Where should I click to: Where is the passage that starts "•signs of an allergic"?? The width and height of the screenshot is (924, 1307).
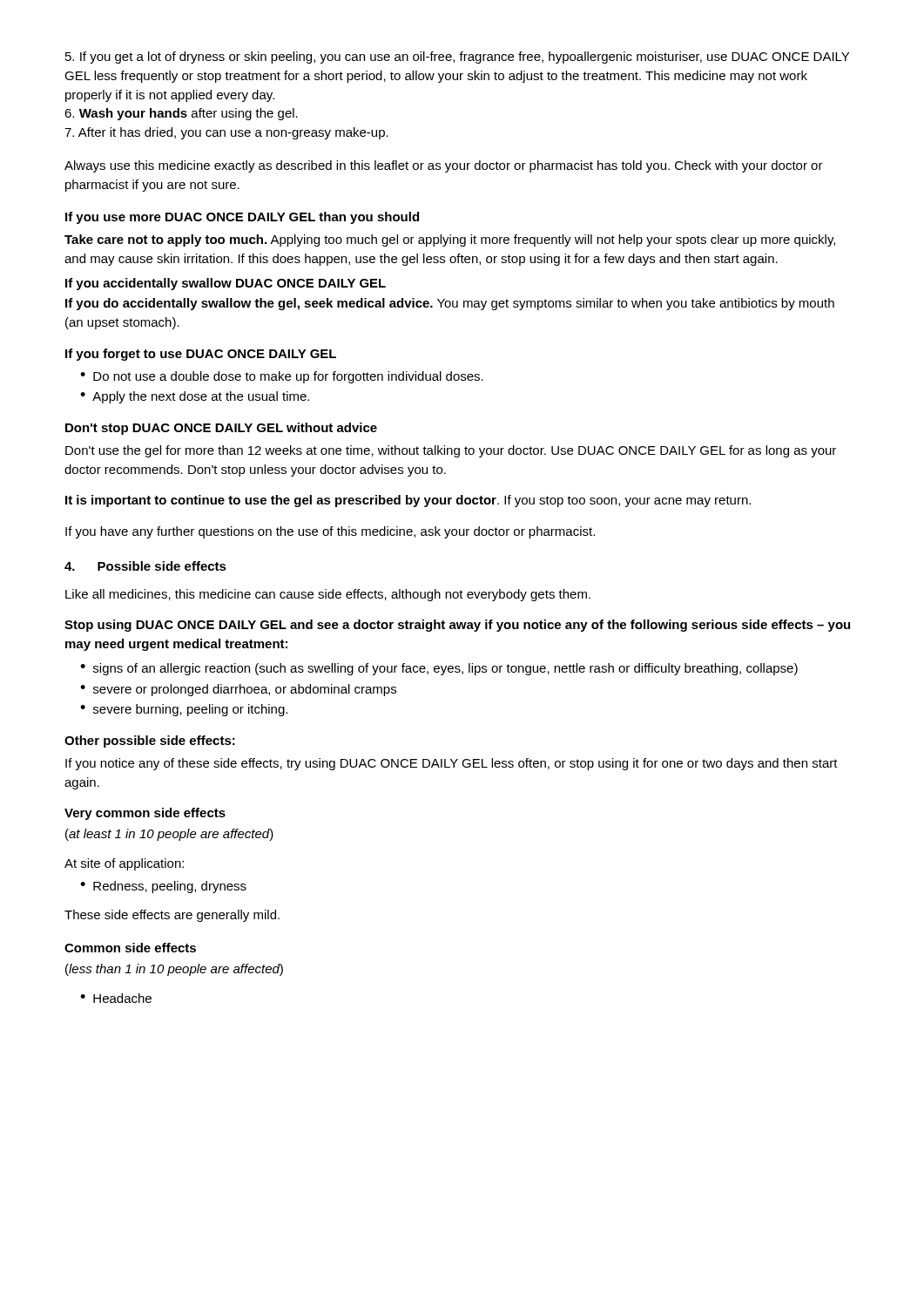point(439,668)
